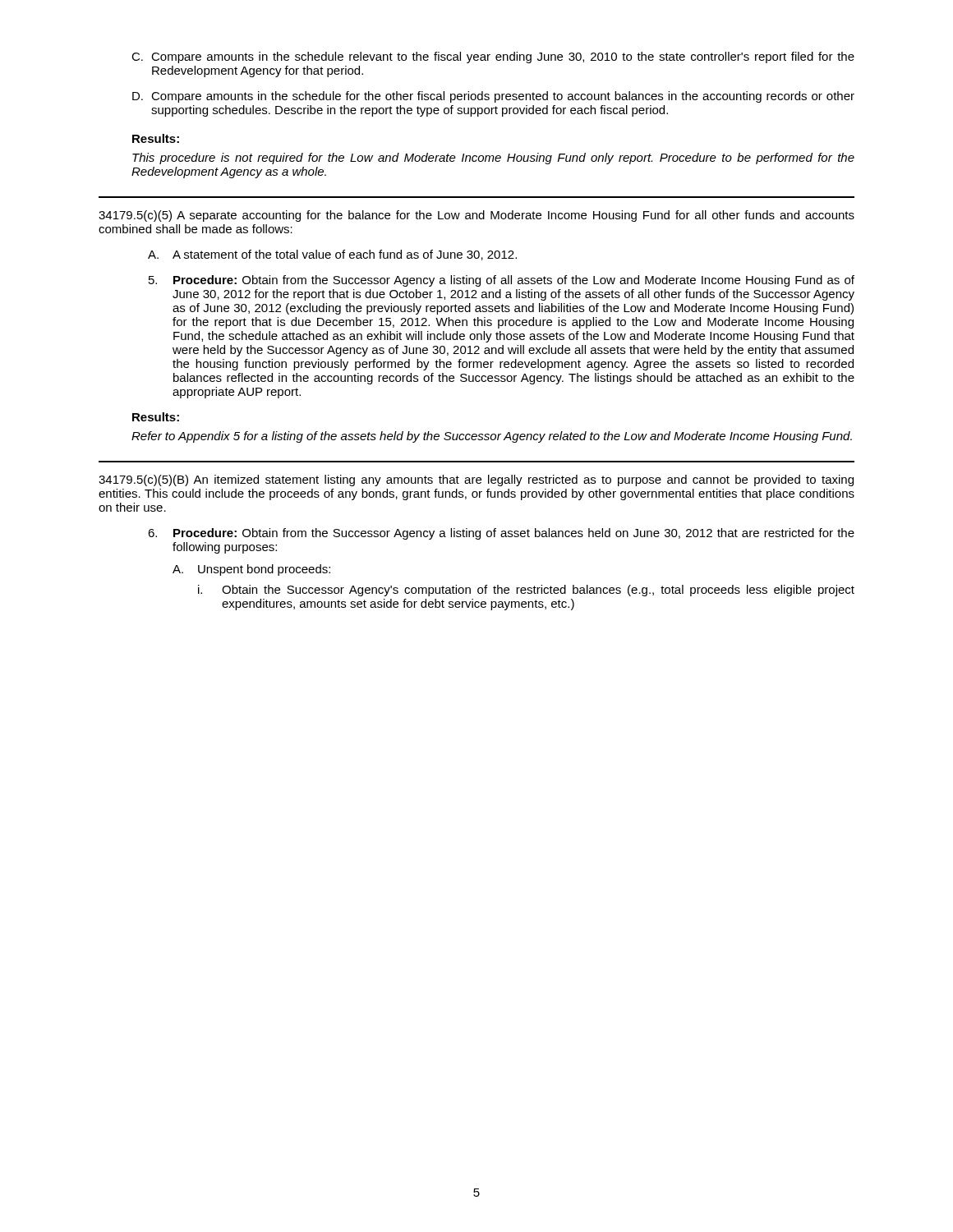This screenshot has width=953, height=1232.
Task: Navigate to the block starting "5. Procedure: Obtain from the Successor"
Action: (501, 335)
